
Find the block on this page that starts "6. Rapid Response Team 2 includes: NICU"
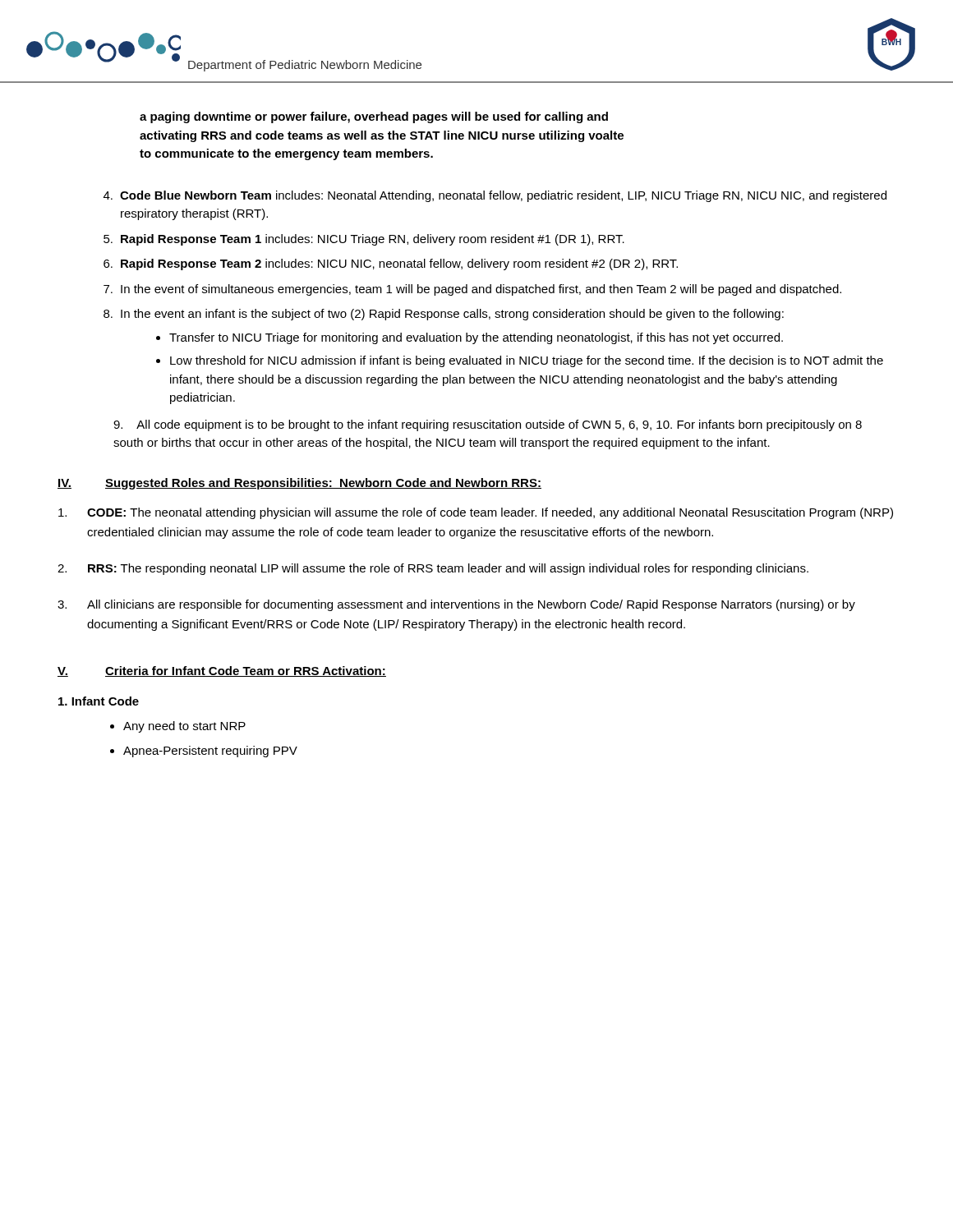point(489,264)
